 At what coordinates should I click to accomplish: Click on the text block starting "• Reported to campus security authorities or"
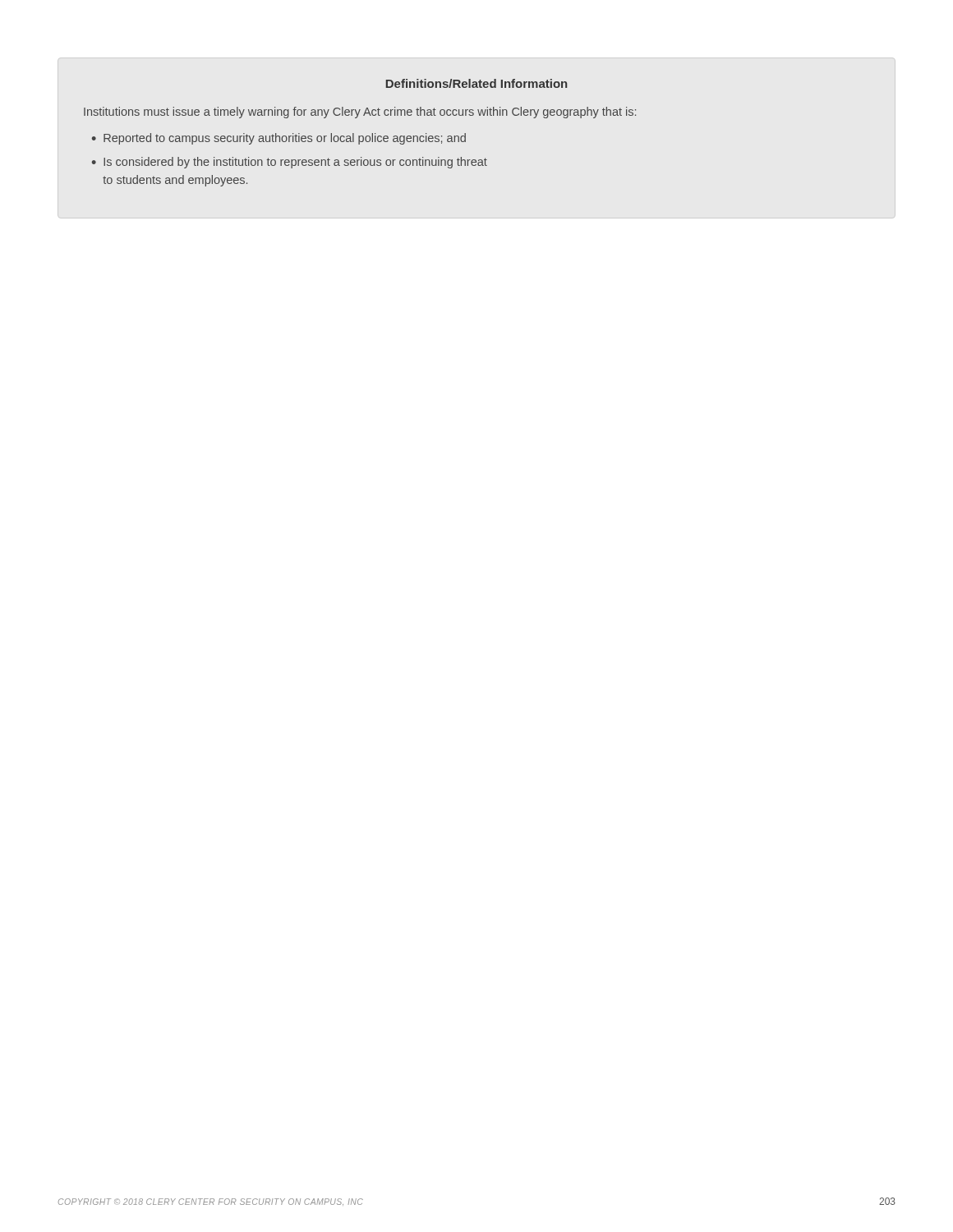click(279, 139)
